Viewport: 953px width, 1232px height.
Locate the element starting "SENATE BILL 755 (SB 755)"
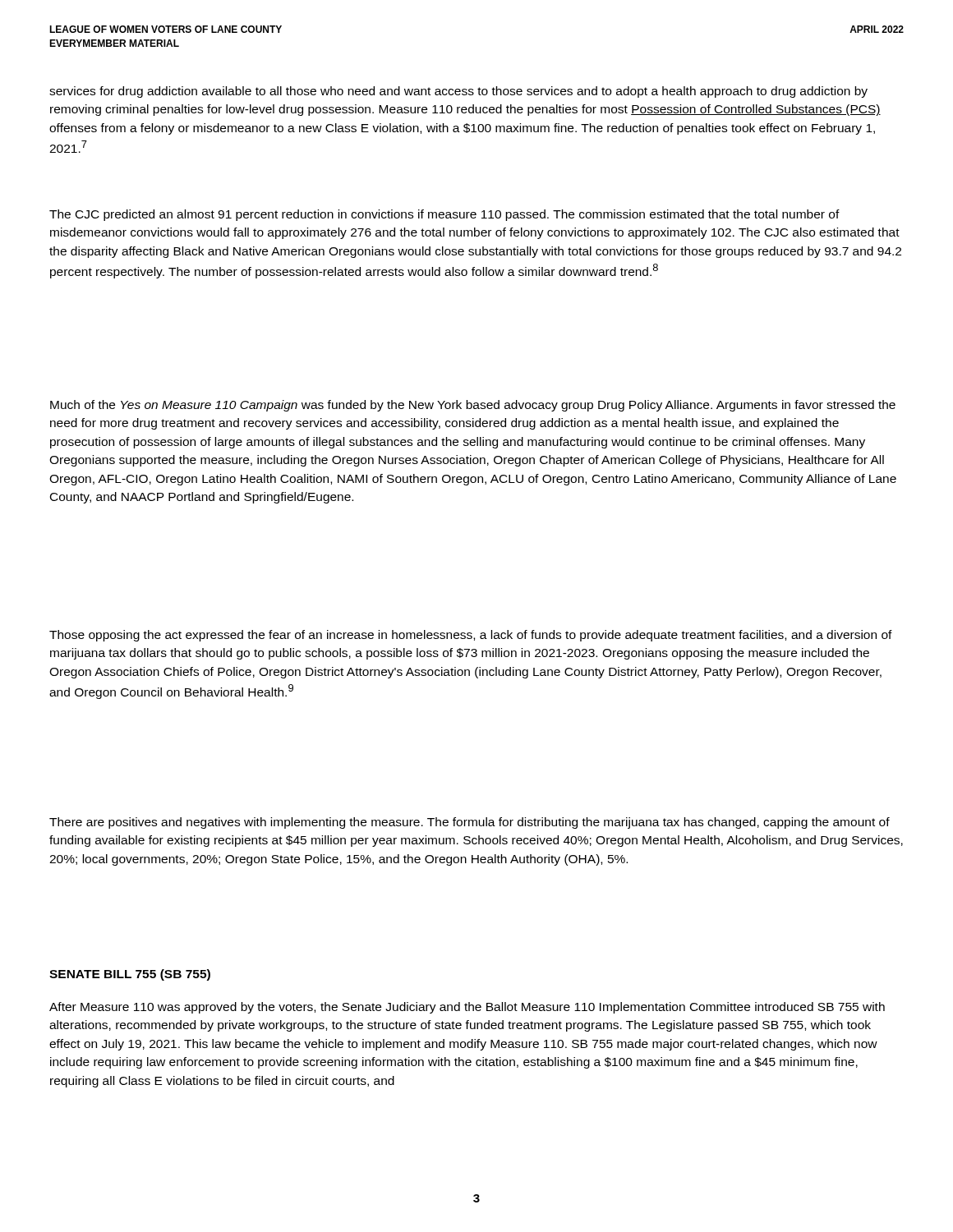[130, 975]
